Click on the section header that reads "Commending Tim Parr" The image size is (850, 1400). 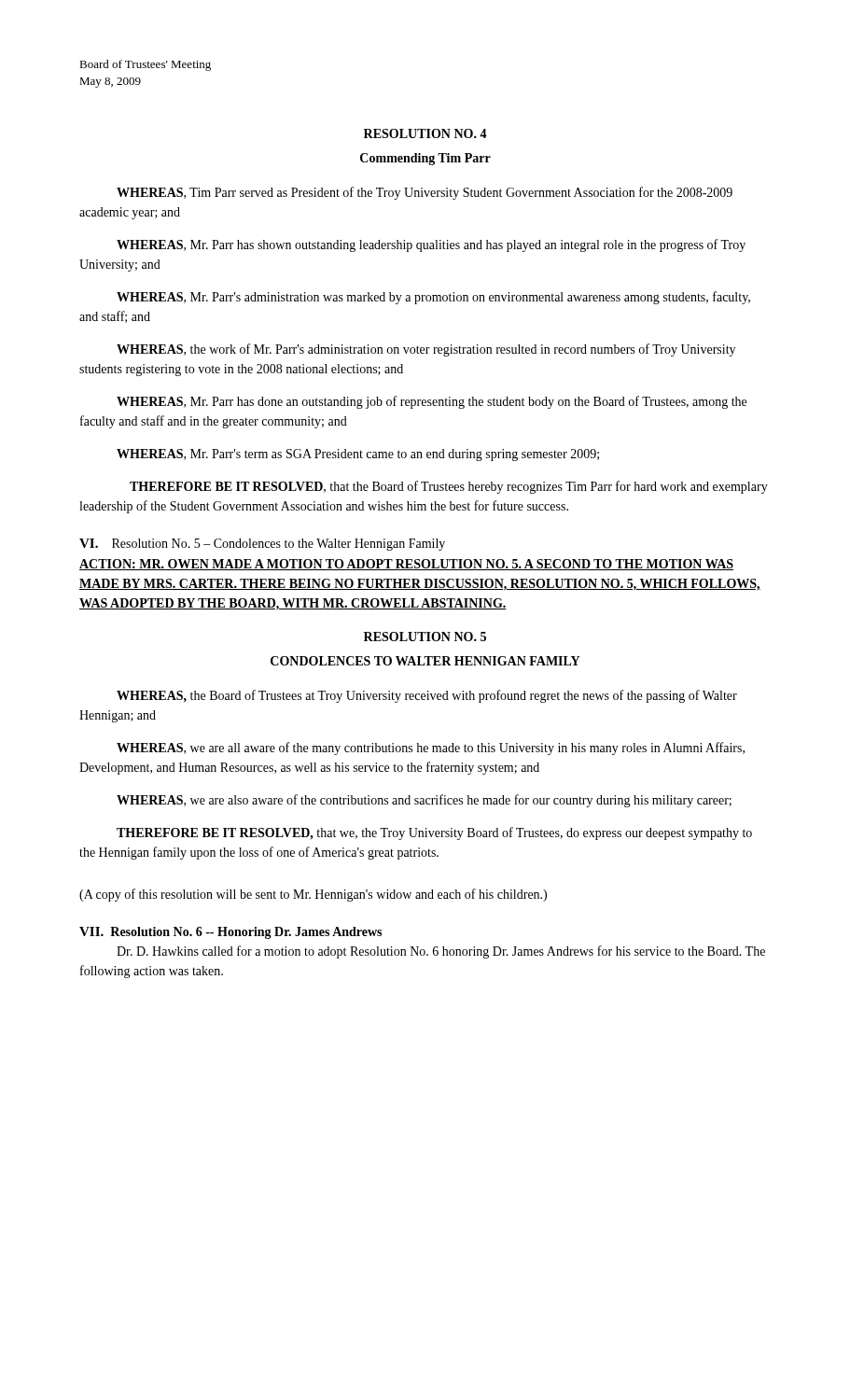425,158
